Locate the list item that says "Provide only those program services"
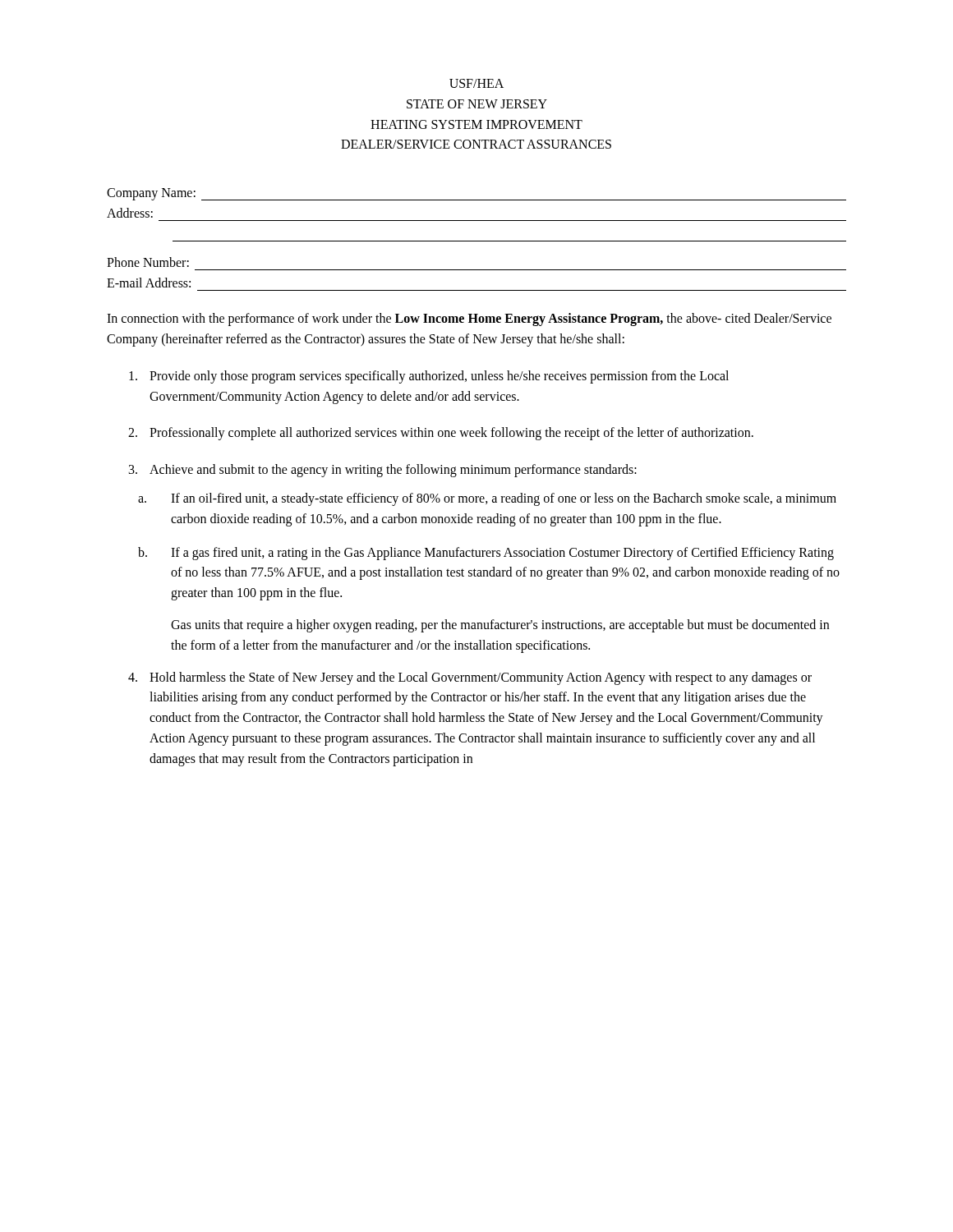This screenshot has width=953, height=1232. pyautogui.click(x=476, y=386)
